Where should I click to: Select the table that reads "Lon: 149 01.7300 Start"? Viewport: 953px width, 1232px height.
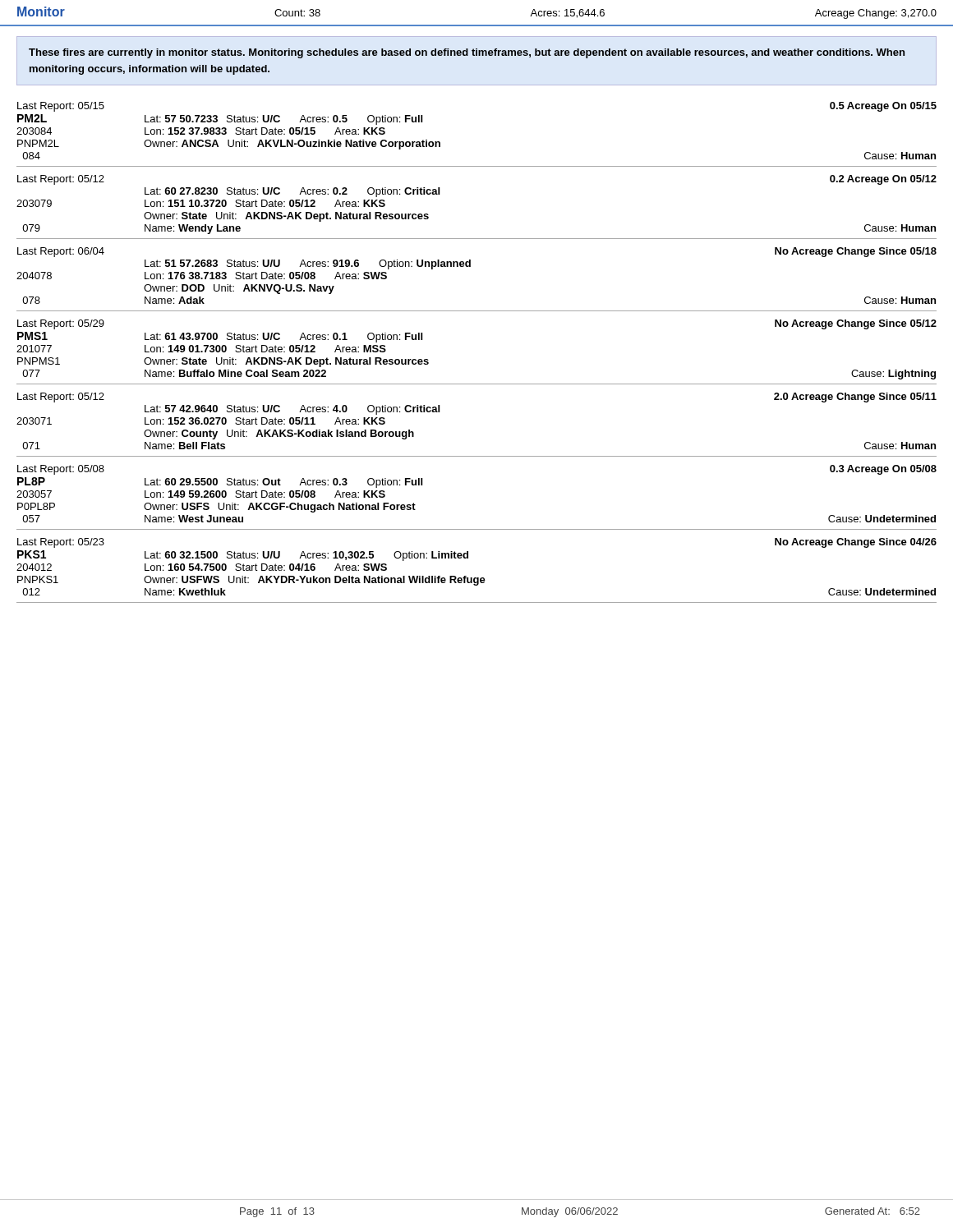(x=476, y=348)
